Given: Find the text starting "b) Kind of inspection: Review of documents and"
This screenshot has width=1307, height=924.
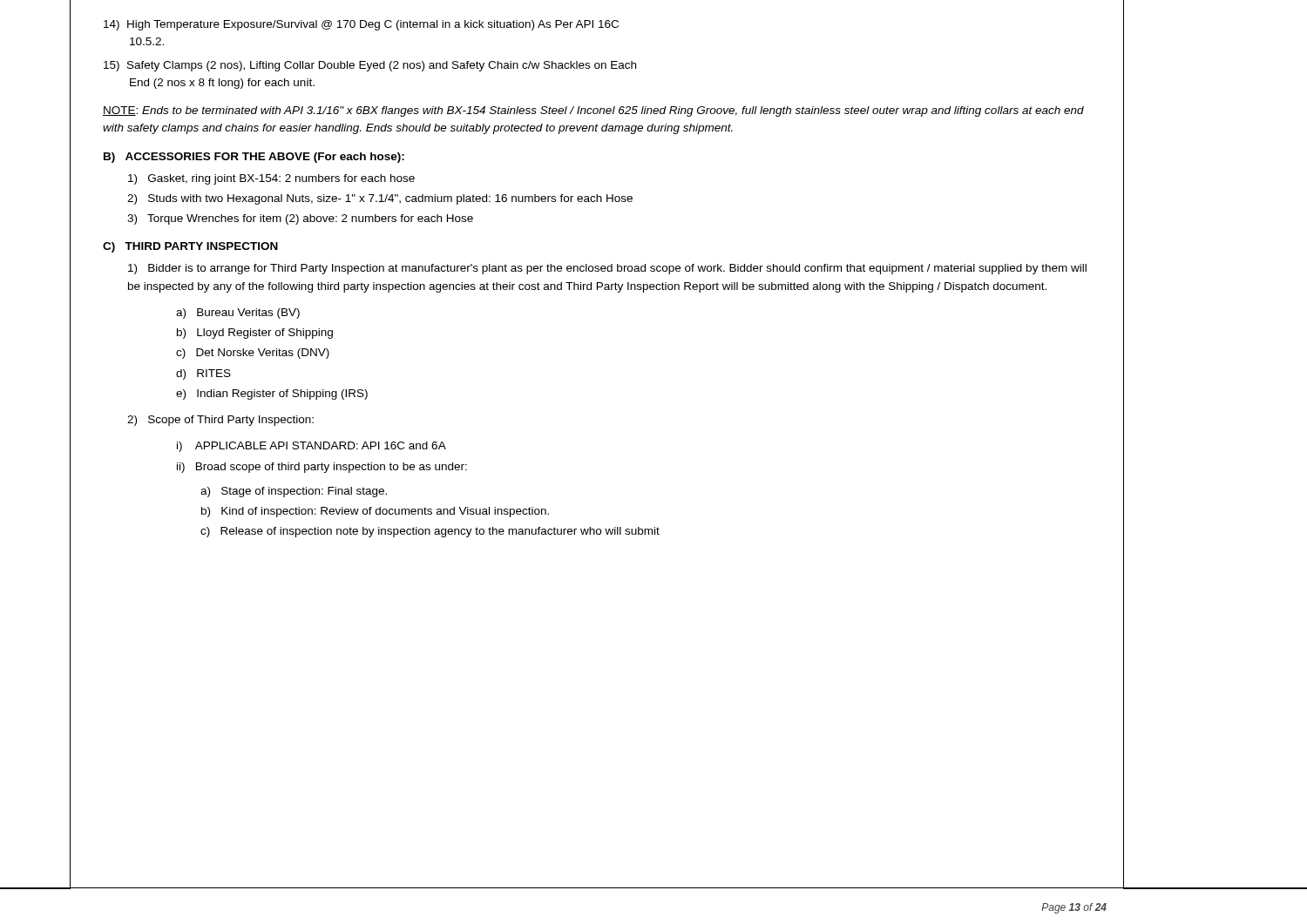Looking at the screenshot, I should click(375, 511).
